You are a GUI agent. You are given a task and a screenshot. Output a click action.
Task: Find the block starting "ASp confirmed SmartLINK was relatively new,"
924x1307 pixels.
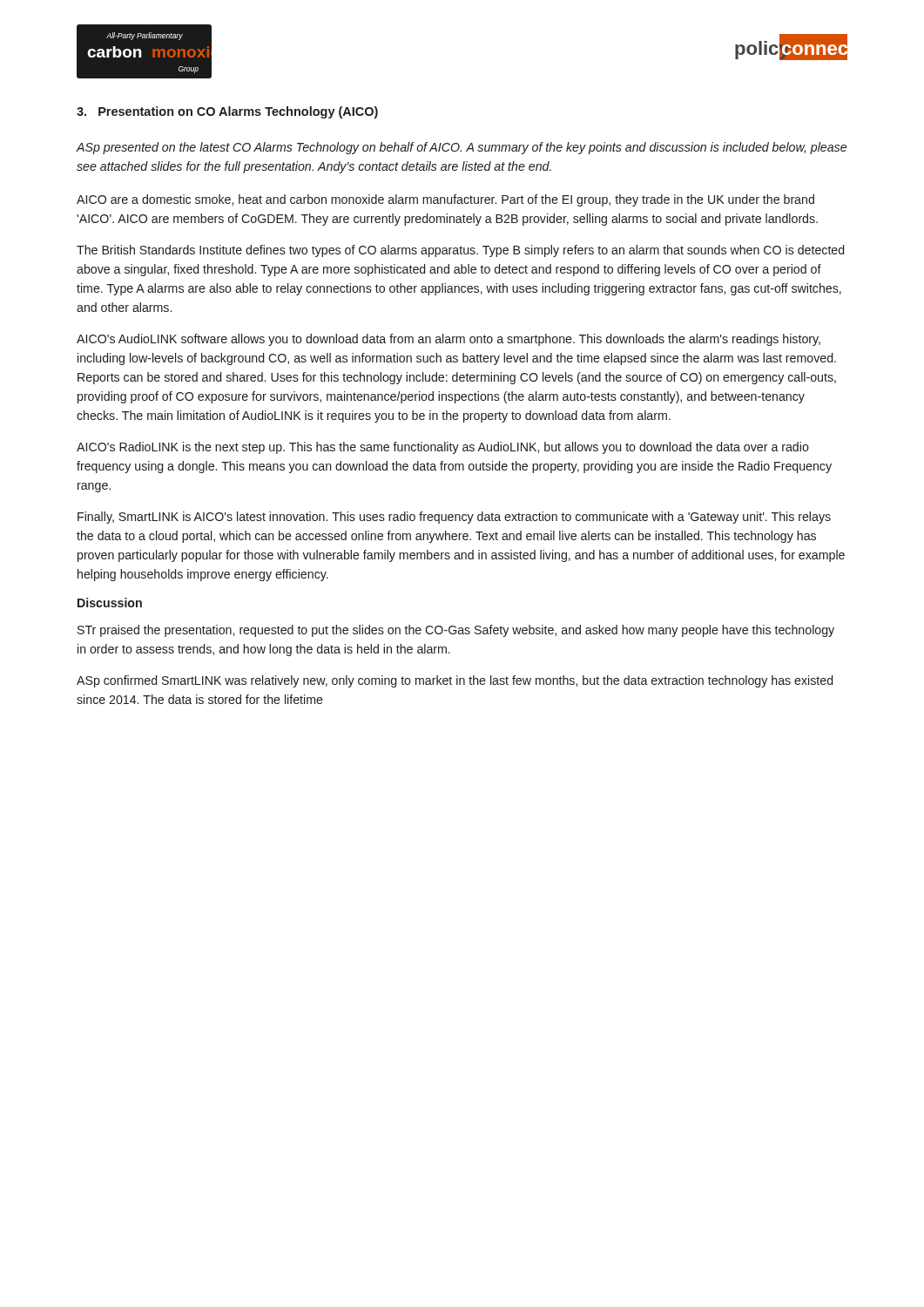point(455,690)
